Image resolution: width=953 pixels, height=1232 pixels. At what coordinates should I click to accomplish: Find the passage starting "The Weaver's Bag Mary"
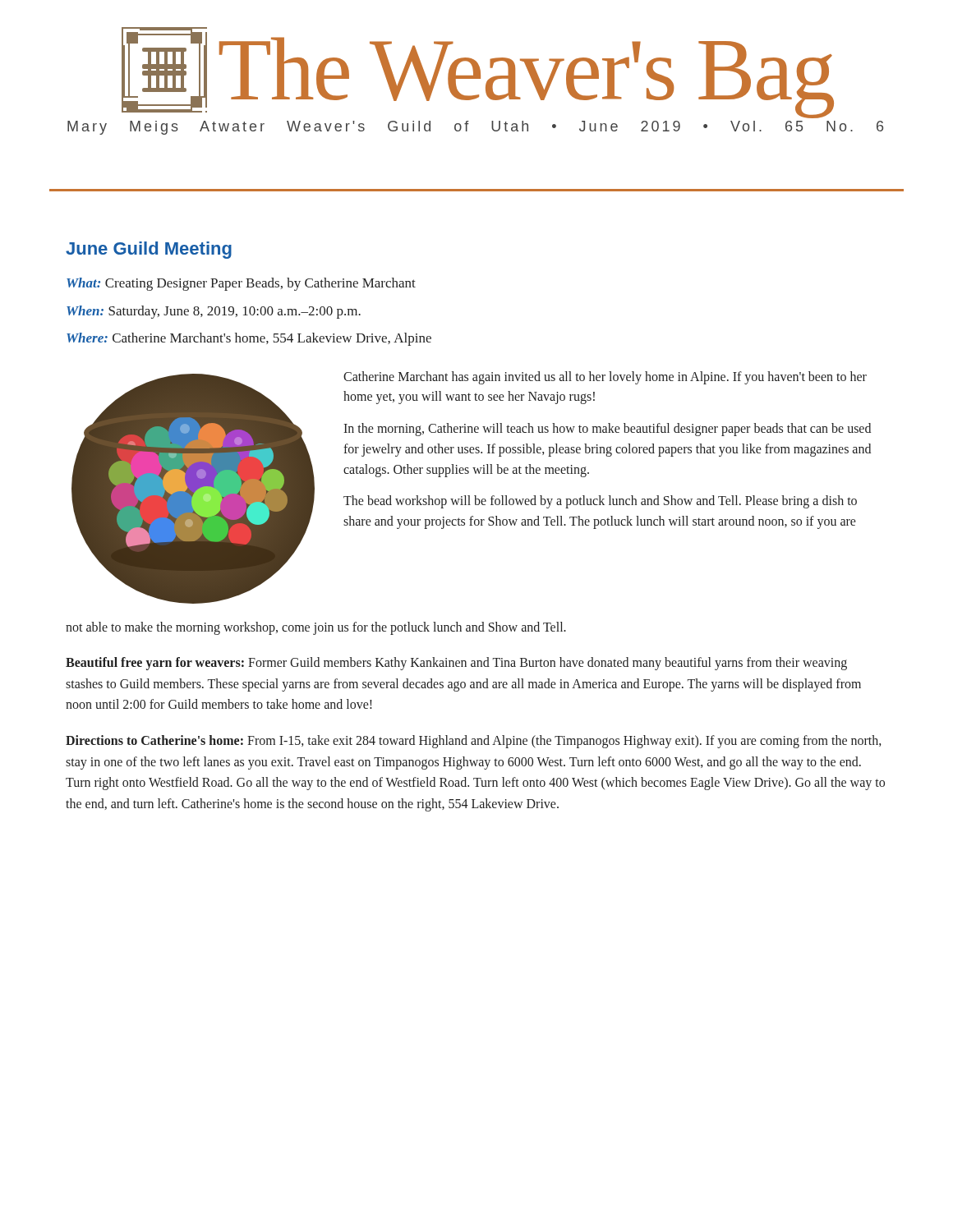coord(476,80)
